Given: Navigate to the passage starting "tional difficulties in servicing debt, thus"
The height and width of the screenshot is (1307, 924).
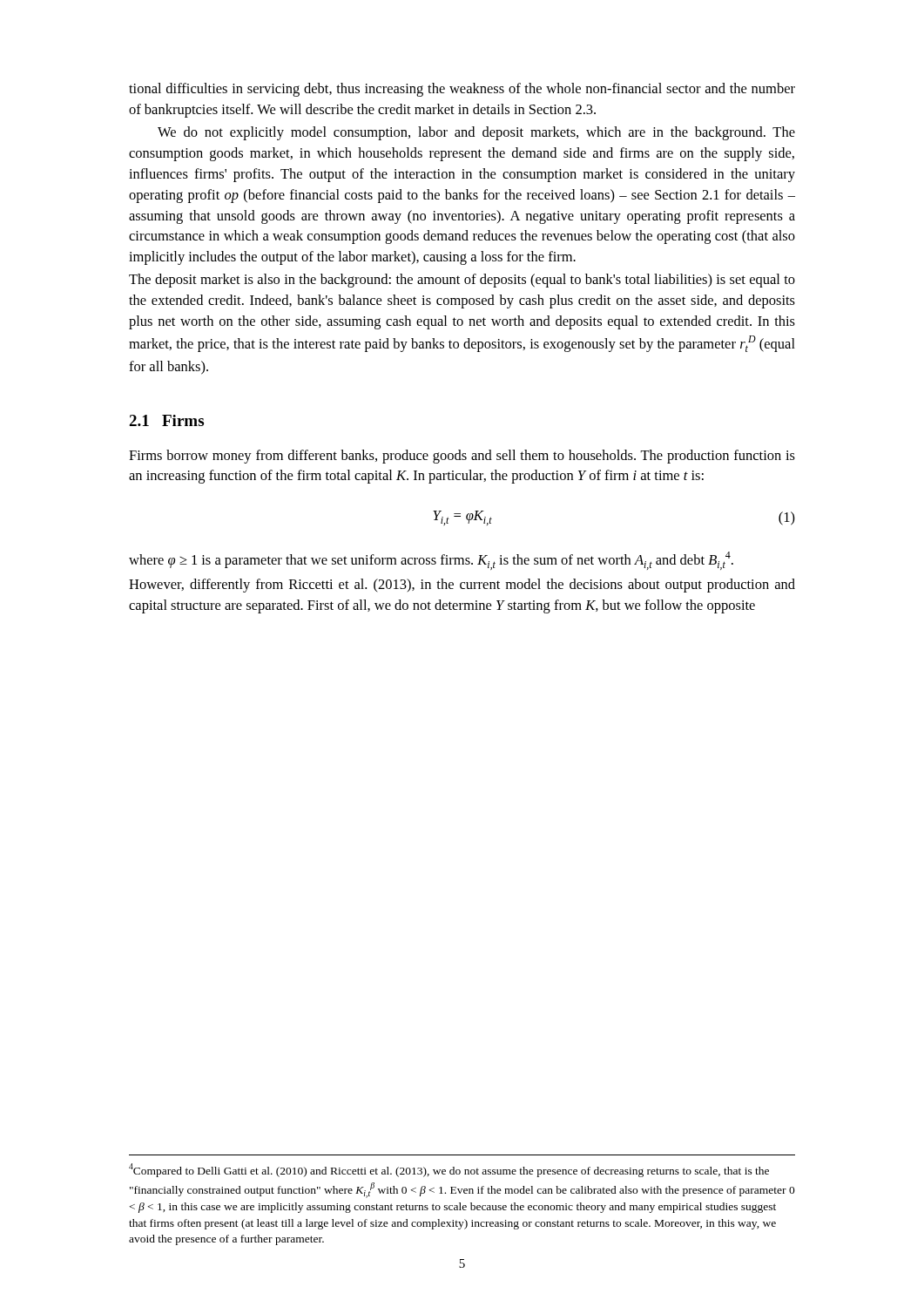Looking at the screenshot, I should (x=462, y=99).
